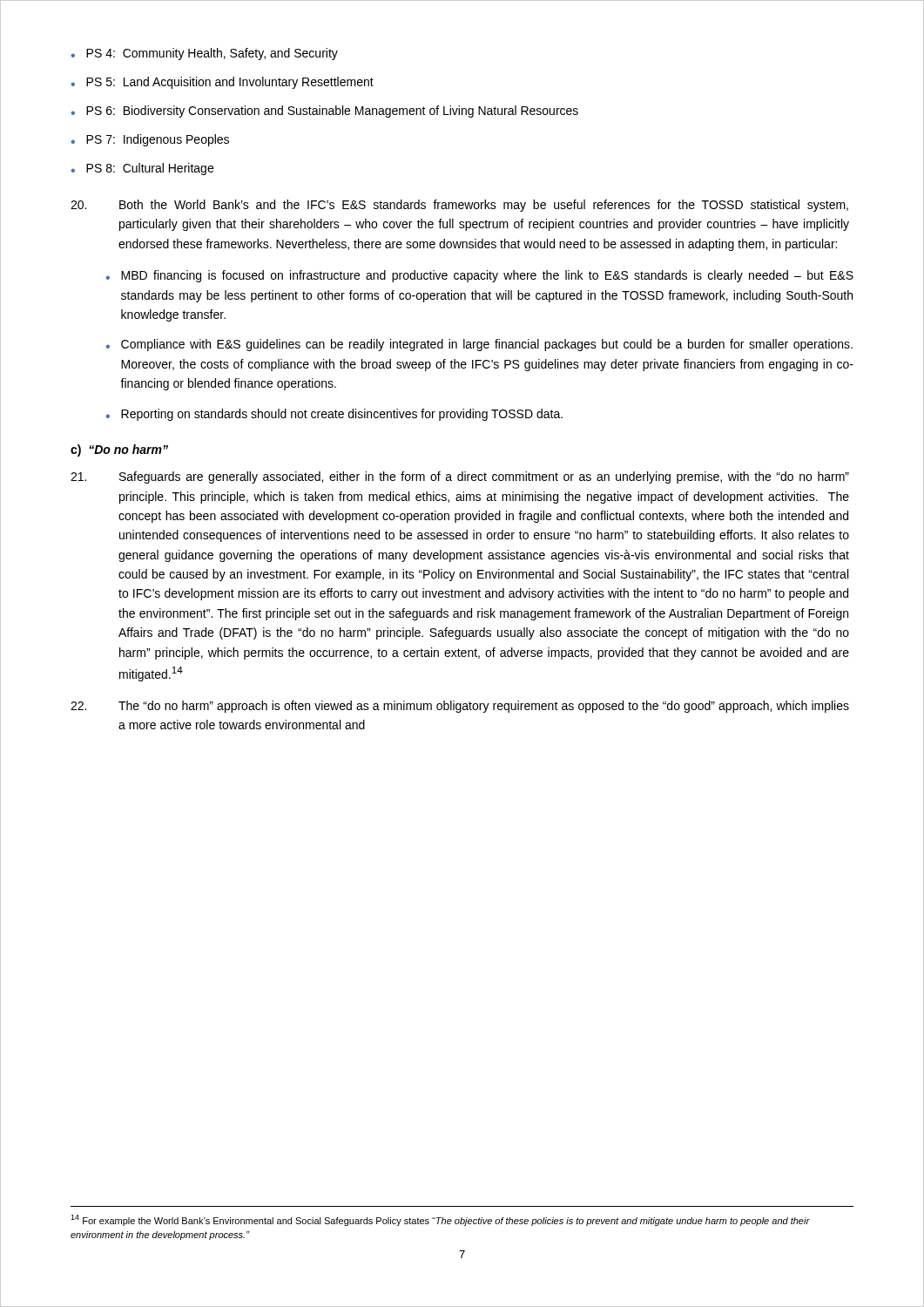The height and width of the screenshot is (1307, 924).
Task: Find the text block starting "• Reporting on standards should"
Action: (x=334, y=415)
